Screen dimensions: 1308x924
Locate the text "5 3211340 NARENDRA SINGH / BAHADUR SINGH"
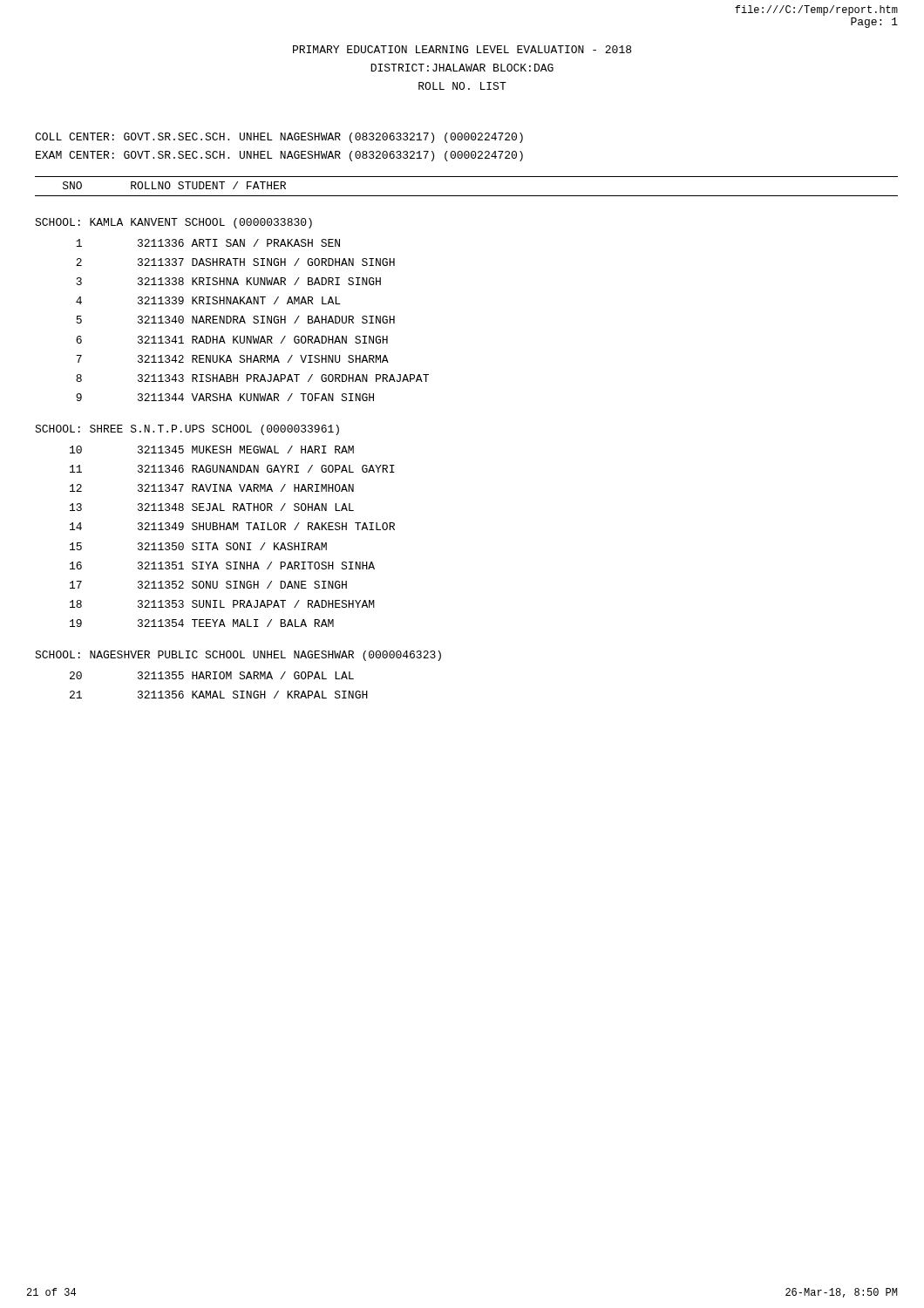click(x=215, y=321)
